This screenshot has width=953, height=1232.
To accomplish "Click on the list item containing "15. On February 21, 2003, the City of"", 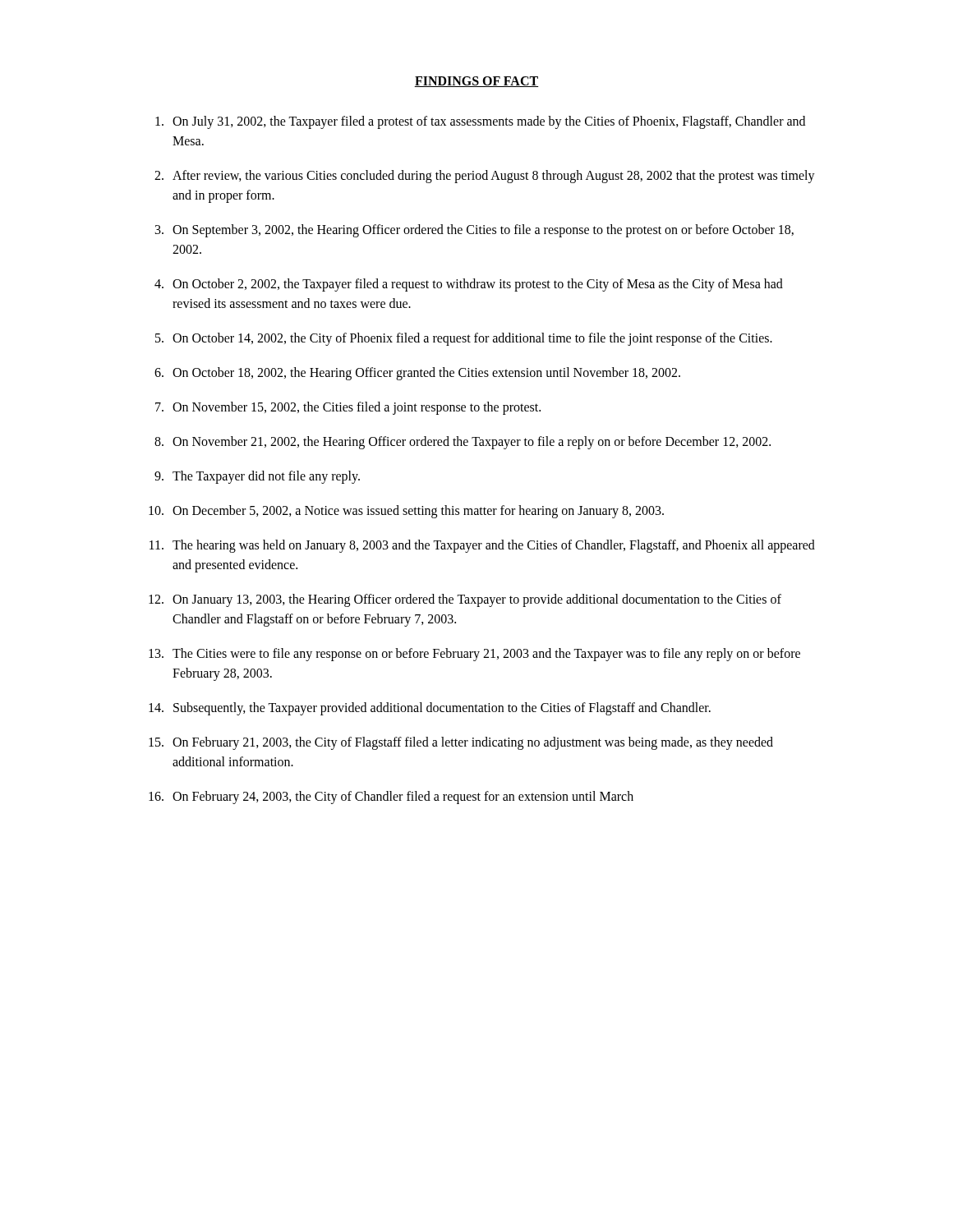I will 476,752.
